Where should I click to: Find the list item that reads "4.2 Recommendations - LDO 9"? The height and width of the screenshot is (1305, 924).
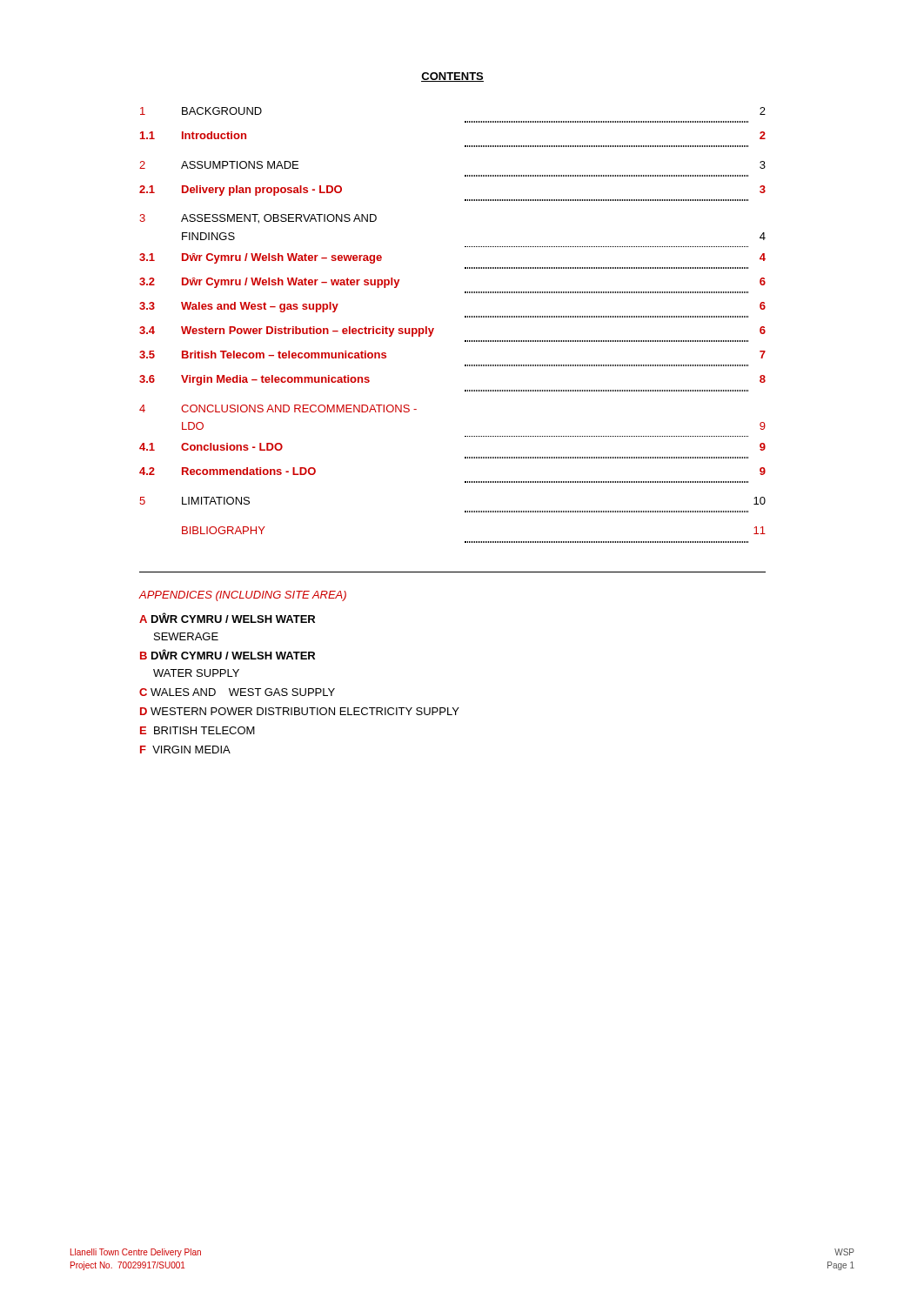click(x=141, y=471)
